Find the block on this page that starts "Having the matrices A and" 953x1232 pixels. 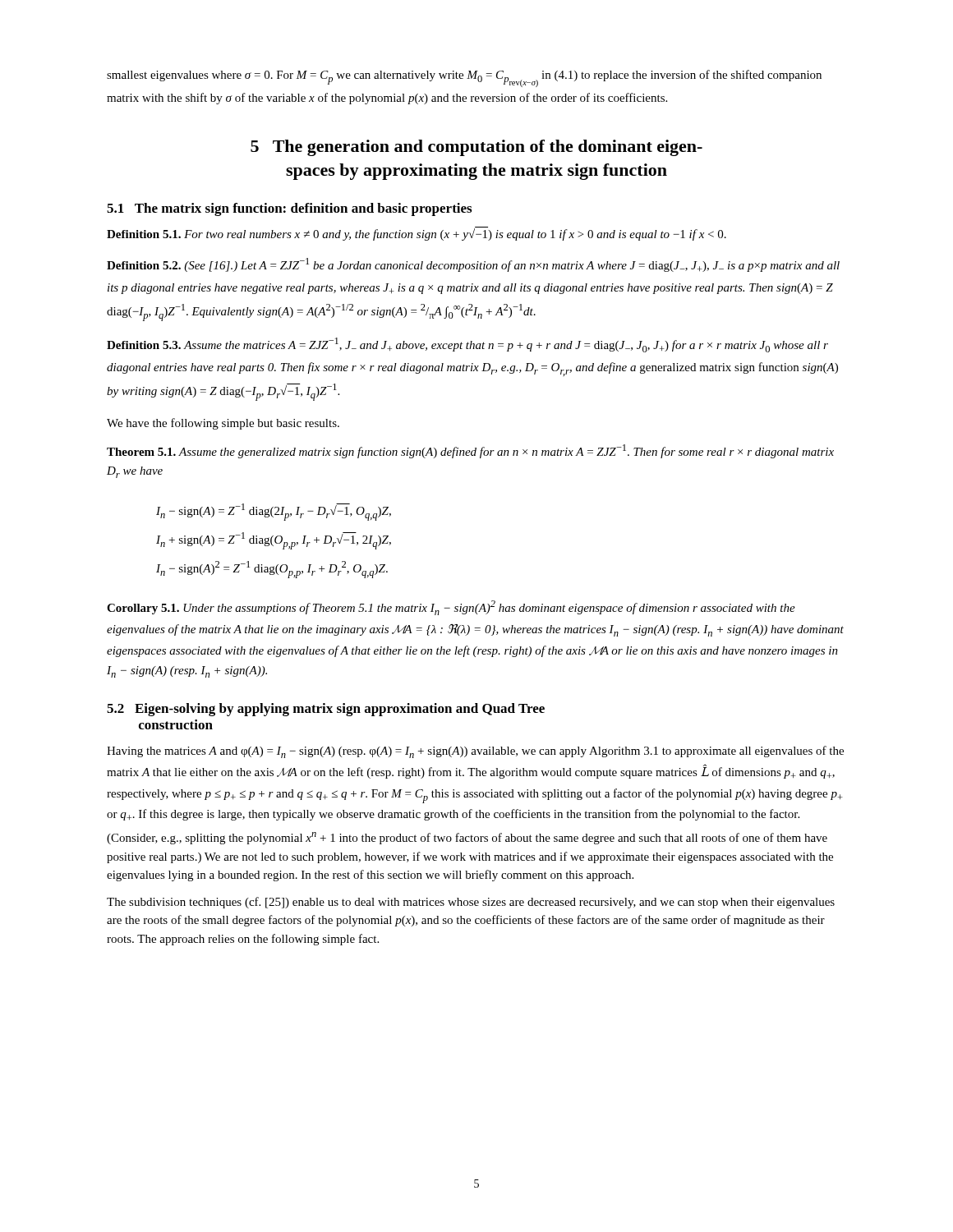476,813
